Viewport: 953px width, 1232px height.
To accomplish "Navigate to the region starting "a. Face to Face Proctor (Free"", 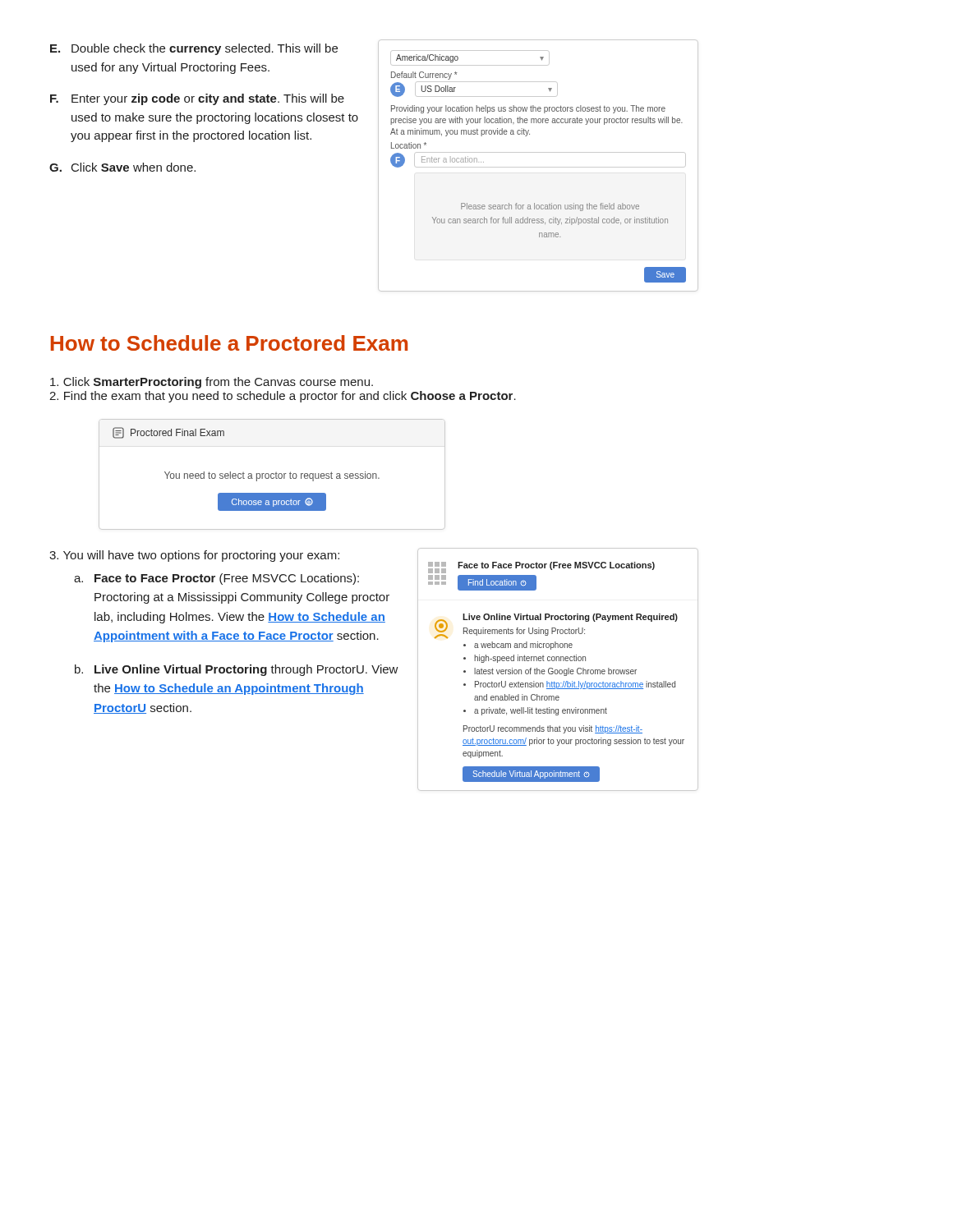I will pyautogui.click(x=238, y=607).
